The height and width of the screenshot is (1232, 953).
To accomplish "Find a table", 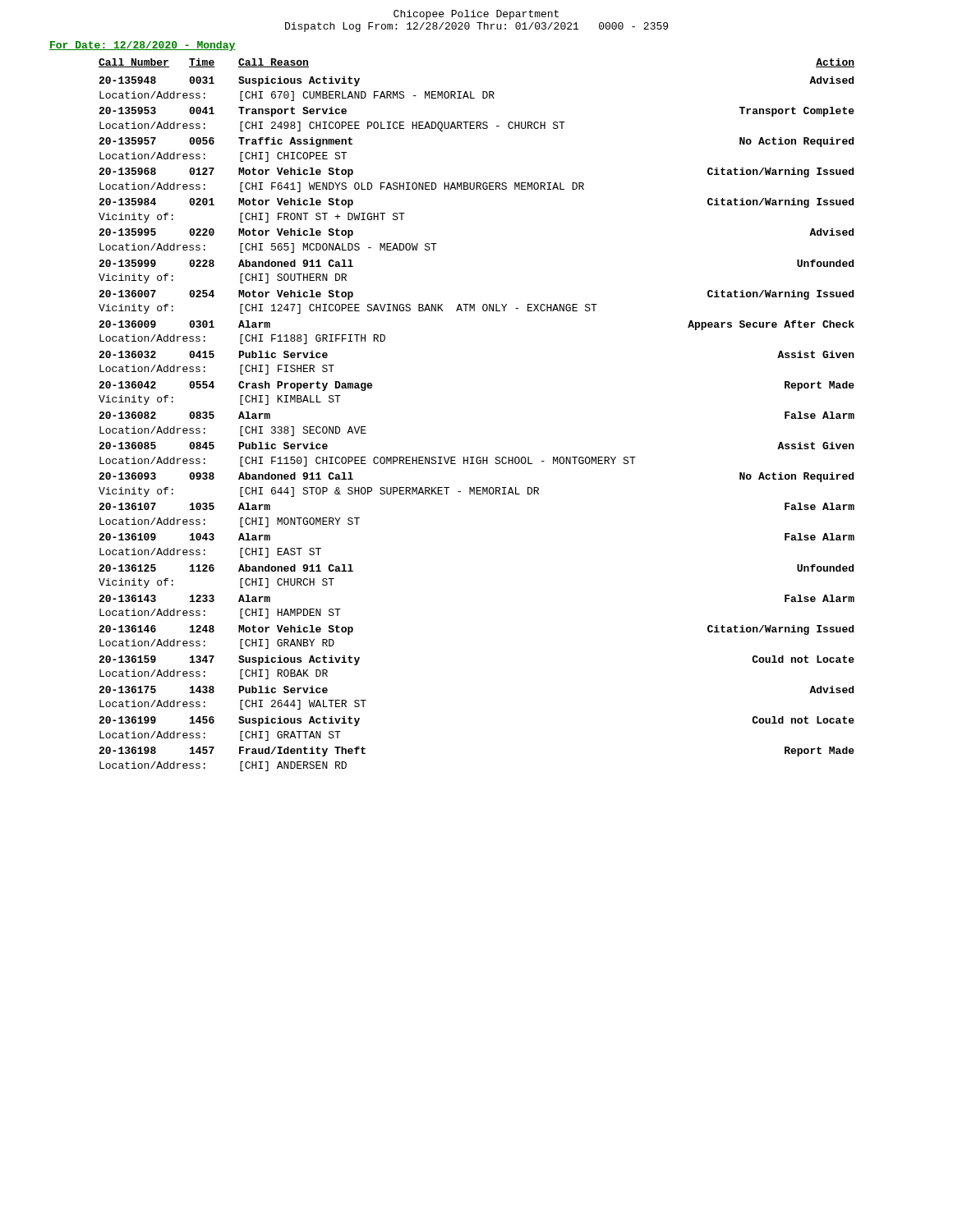I will [476, 415].
